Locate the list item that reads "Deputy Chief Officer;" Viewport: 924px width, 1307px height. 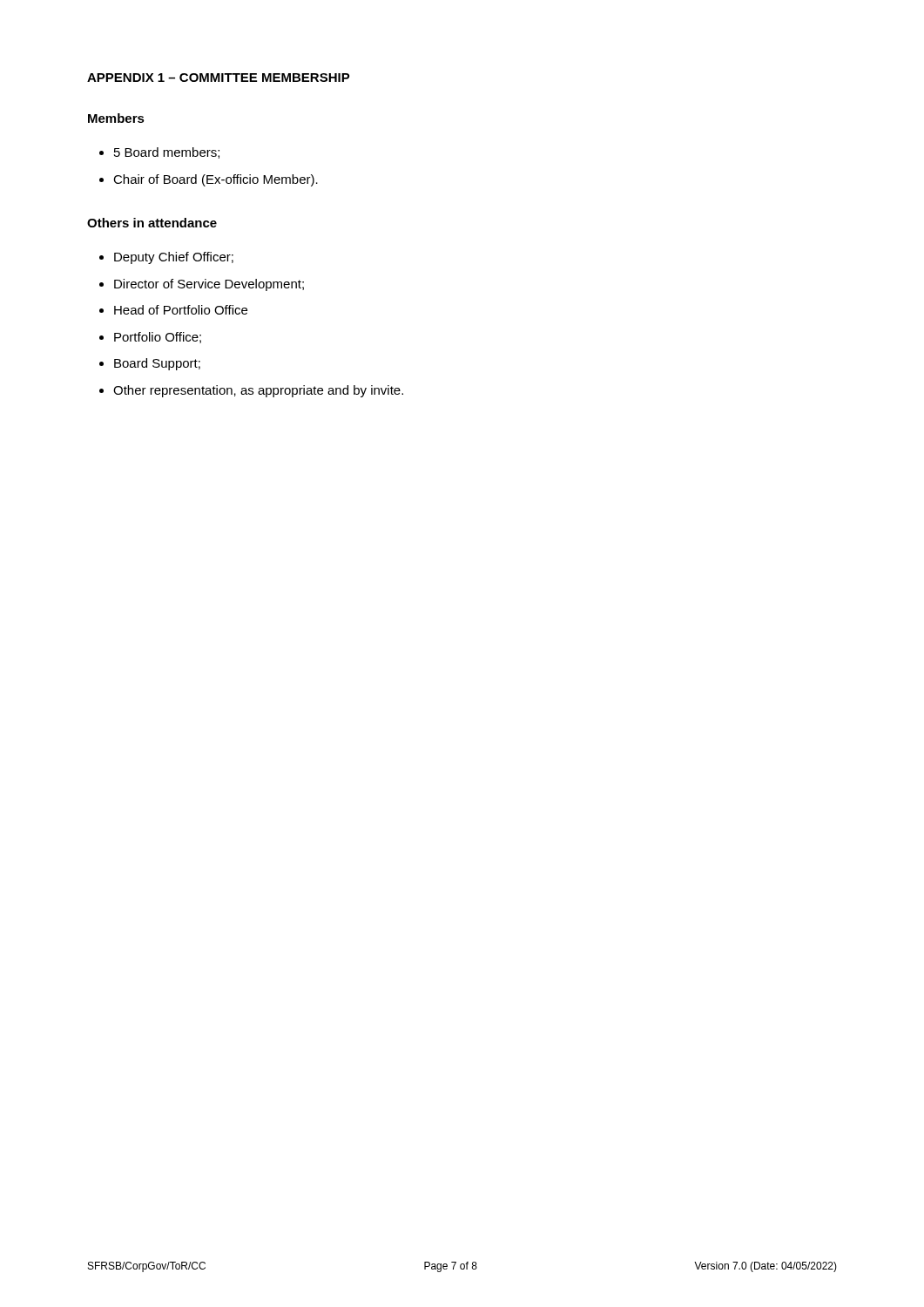tap(174, 257)
